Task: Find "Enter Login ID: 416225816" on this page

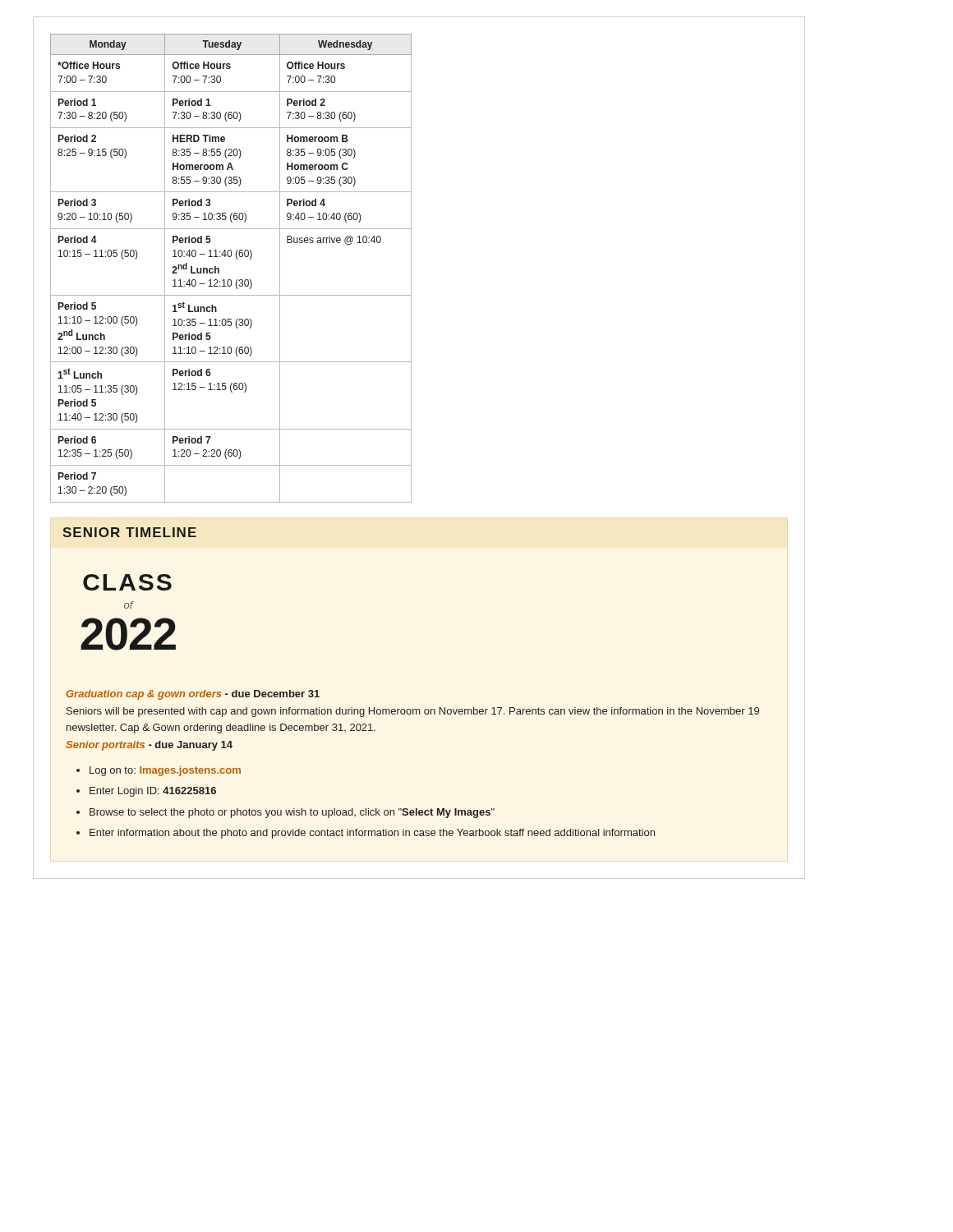Action: point(153,791)
